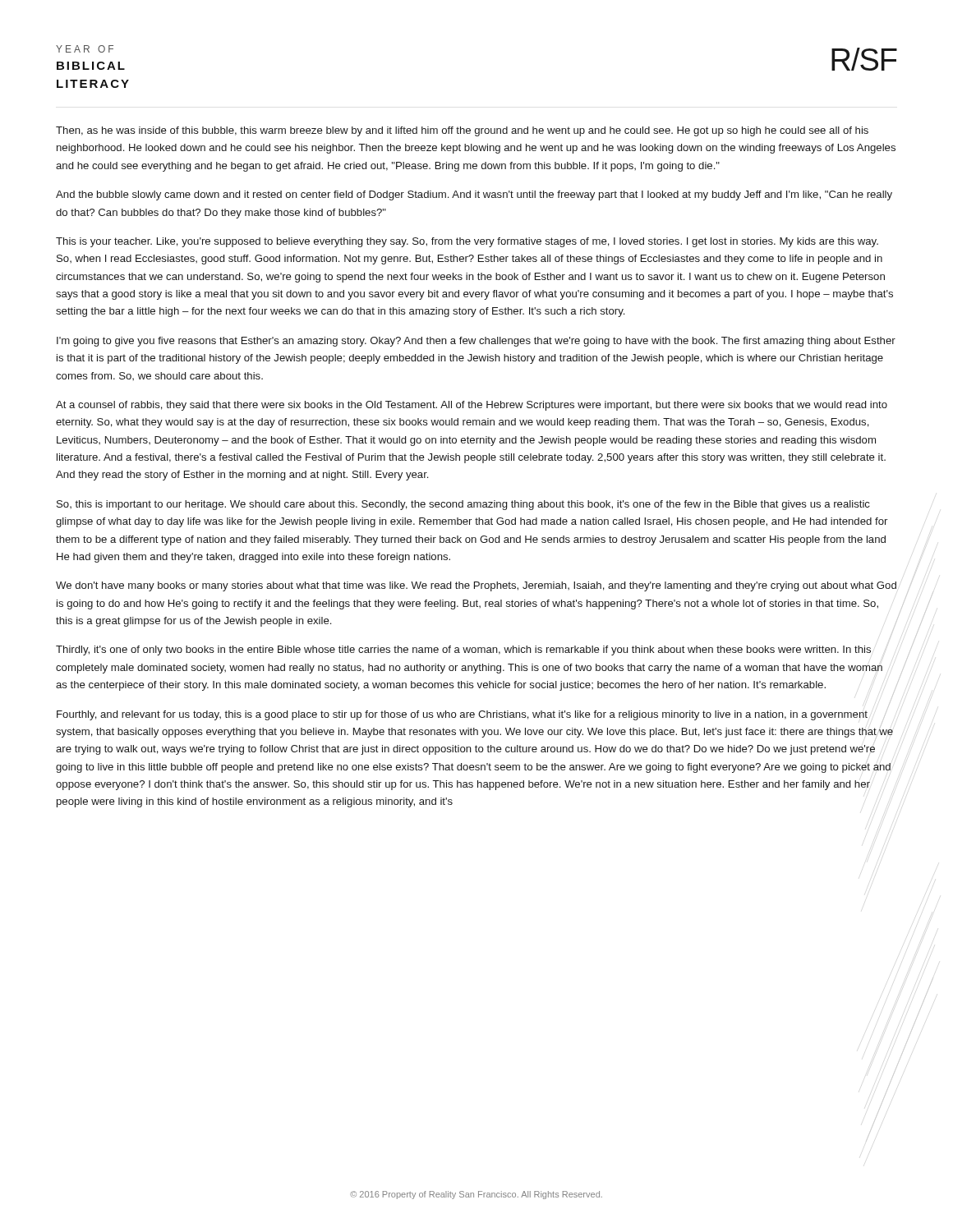Image resolution: width=953 pixels, height=1232 pixels.
Task: Click on the passage starting "I'm going to give"
Action: tap(475, 358)
